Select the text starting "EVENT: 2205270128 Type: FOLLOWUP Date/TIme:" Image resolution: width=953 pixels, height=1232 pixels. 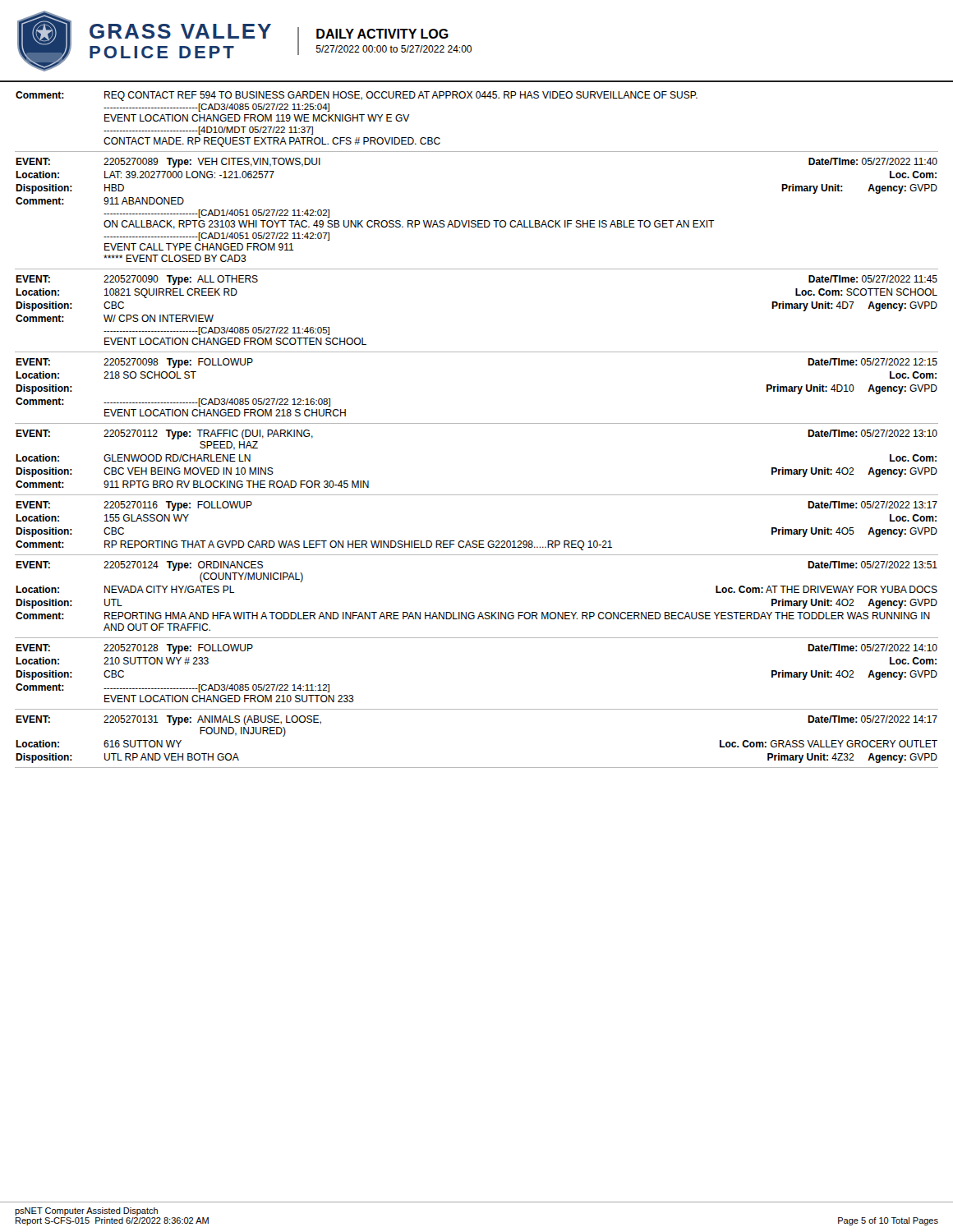(32, 648)
